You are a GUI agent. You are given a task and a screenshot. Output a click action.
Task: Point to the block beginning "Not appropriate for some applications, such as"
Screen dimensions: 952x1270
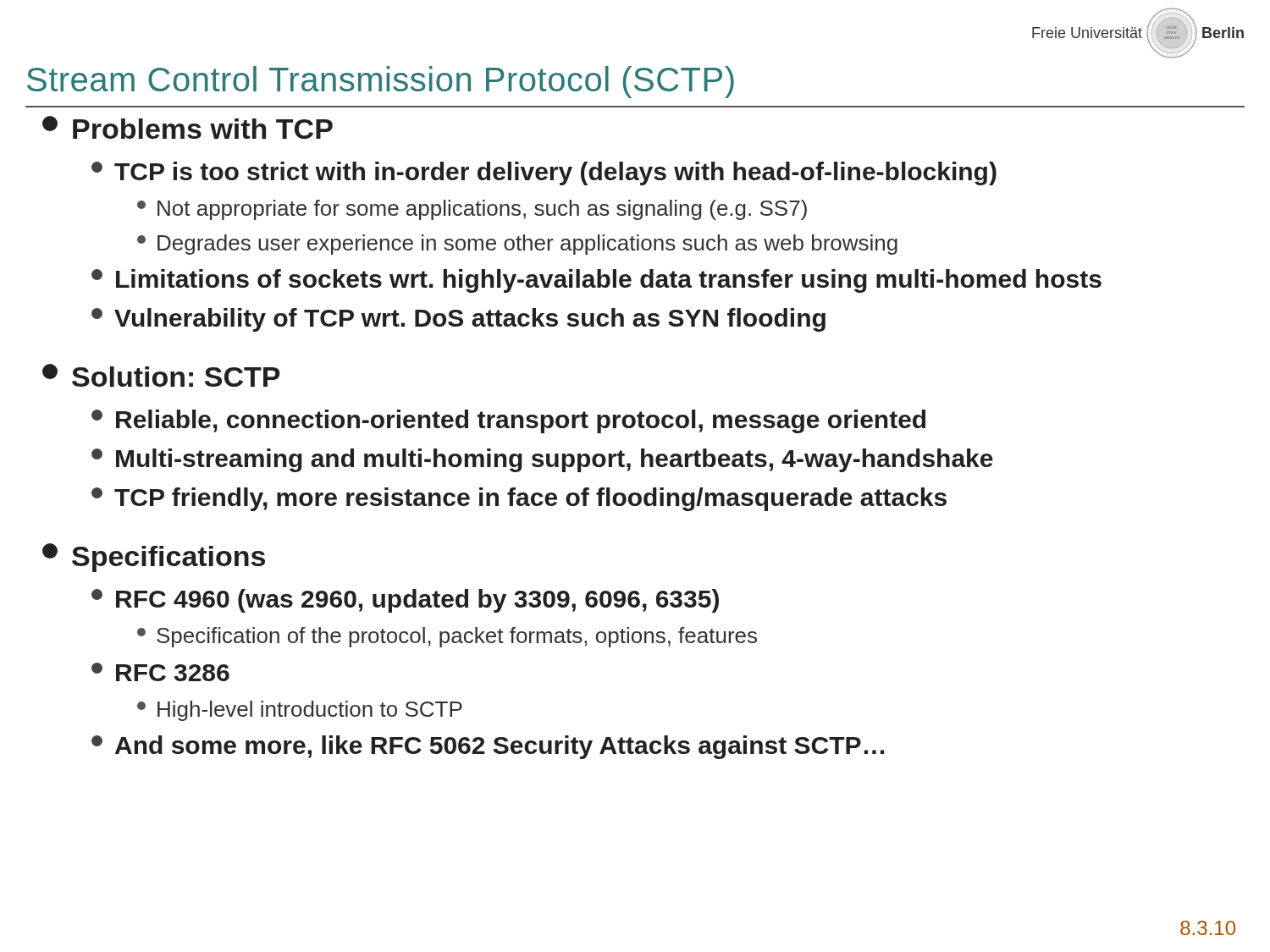tap(473, 209)
